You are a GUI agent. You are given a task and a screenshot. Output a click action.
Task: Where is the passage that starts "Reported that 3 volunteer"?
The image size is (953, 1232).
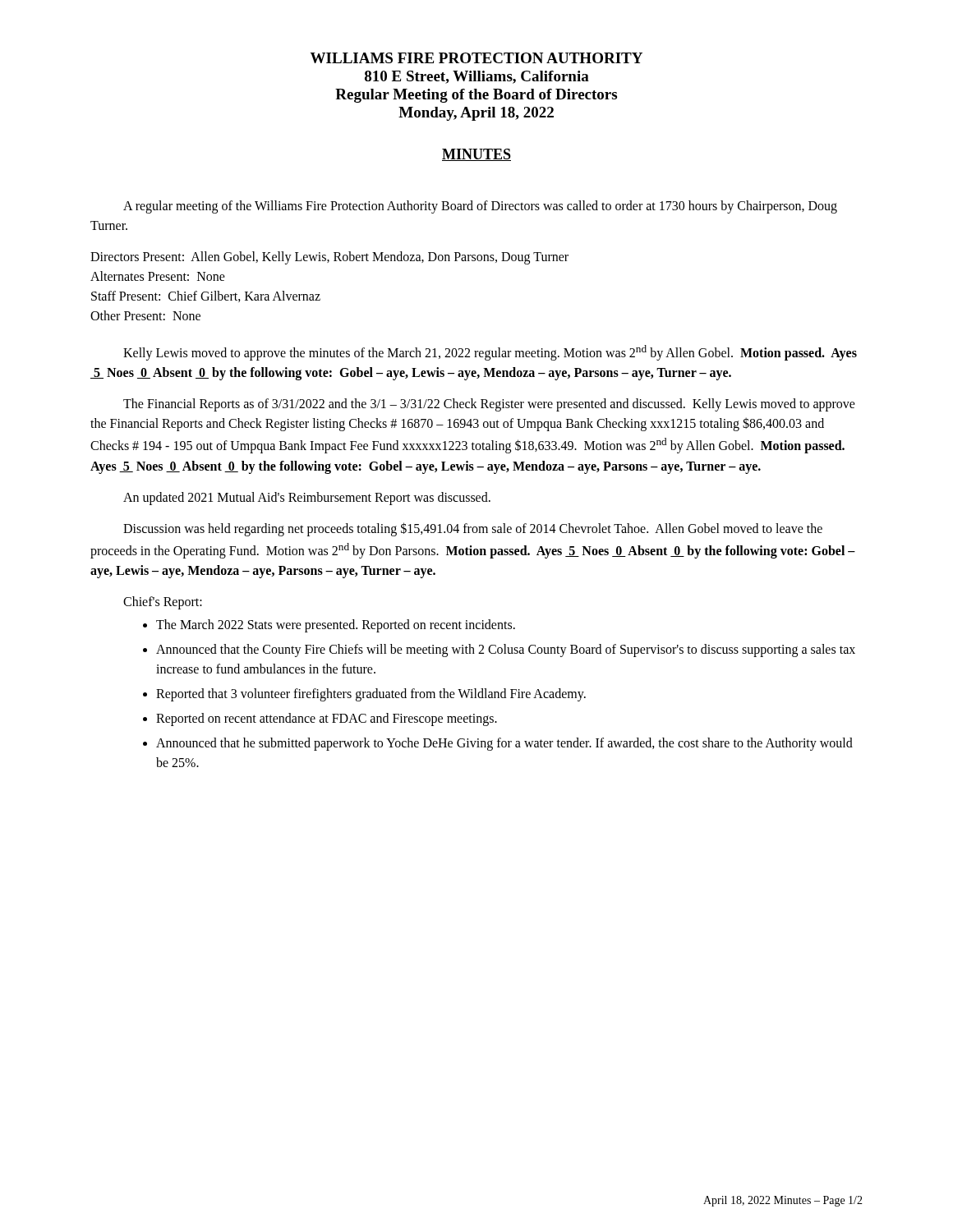371,694
